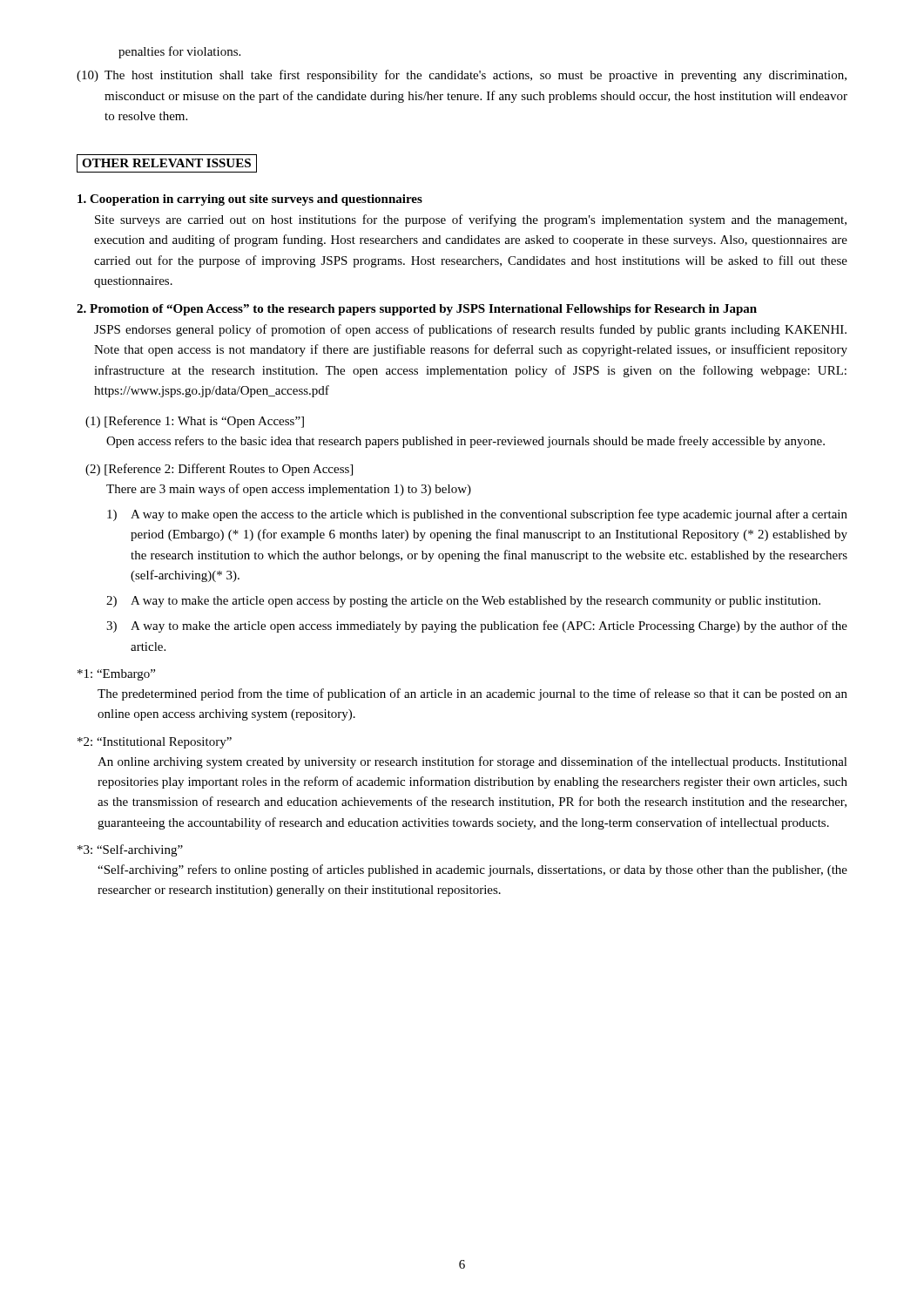Locate the list item containing "(1) [Reference 1: What is"
This screenshot has width=924, height=1307.
pos(466,433)
